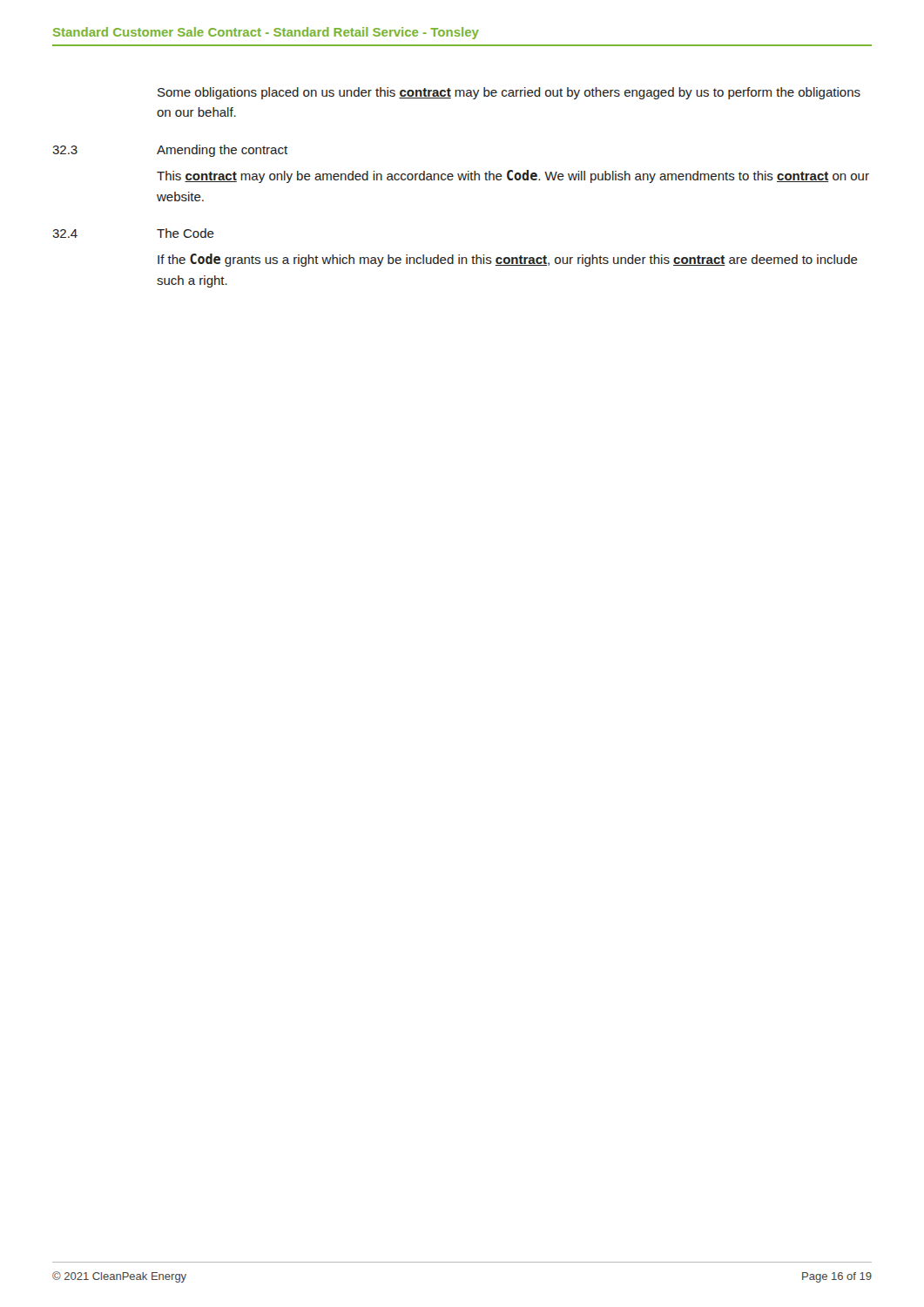Click on the passage starting "Some obligations placed on us under this"

click(x=509, y=102)
